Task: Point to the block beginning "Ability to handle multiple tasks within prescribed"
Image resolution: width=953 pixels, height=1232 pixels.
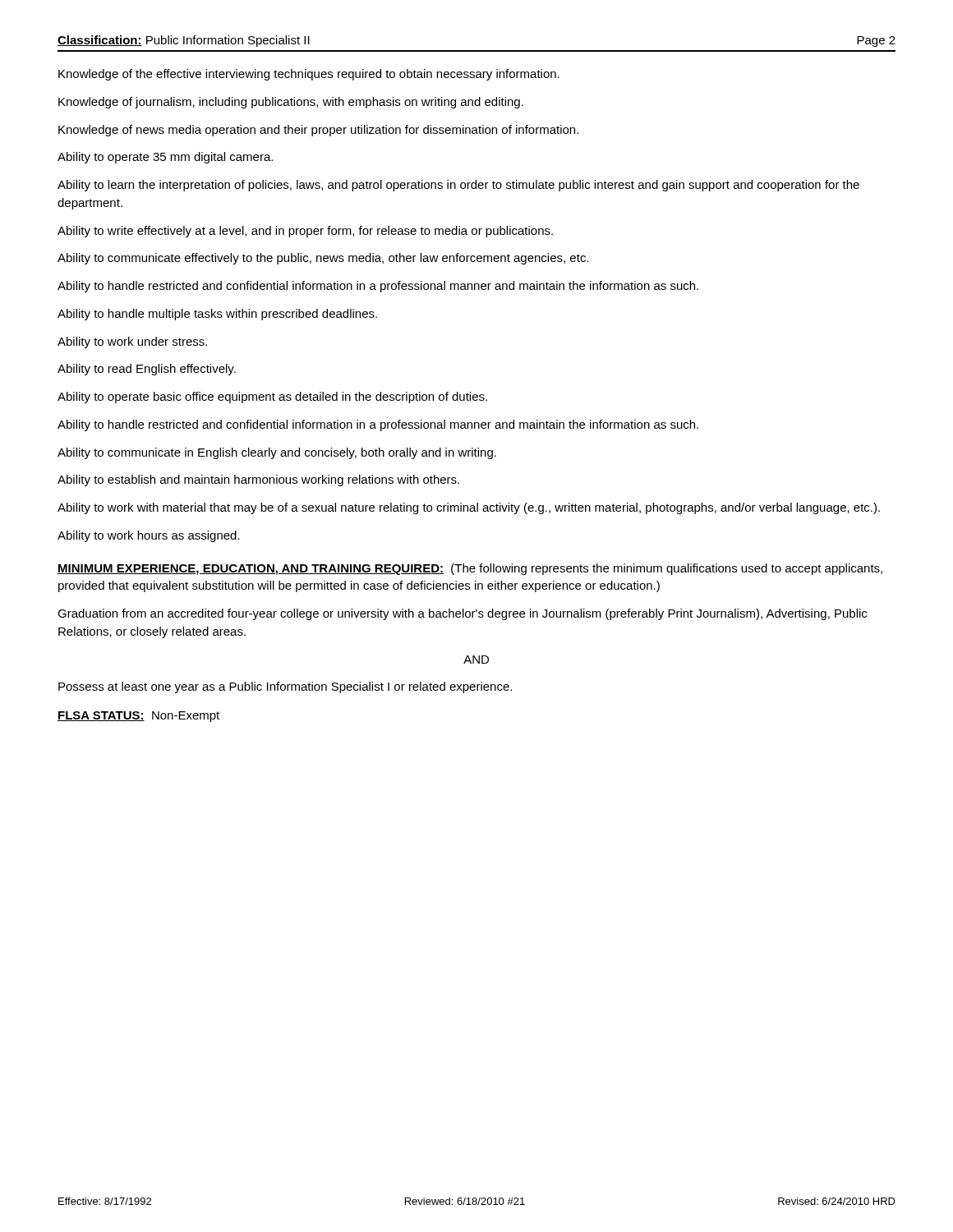Action: pyautogui.click(x=218, y=313)
